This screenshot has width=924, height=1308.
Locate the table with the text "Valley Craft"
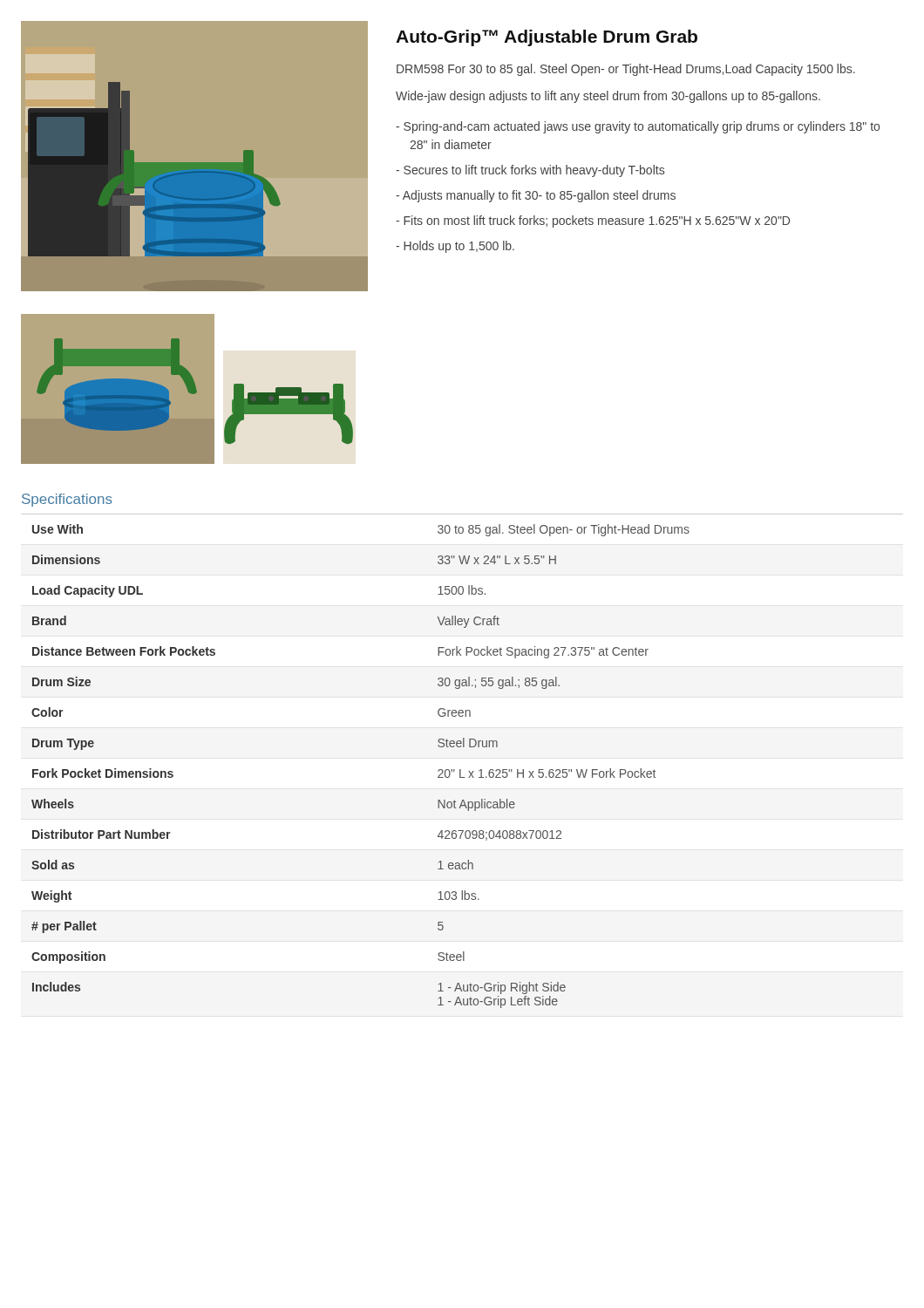[x=462, y=766]
